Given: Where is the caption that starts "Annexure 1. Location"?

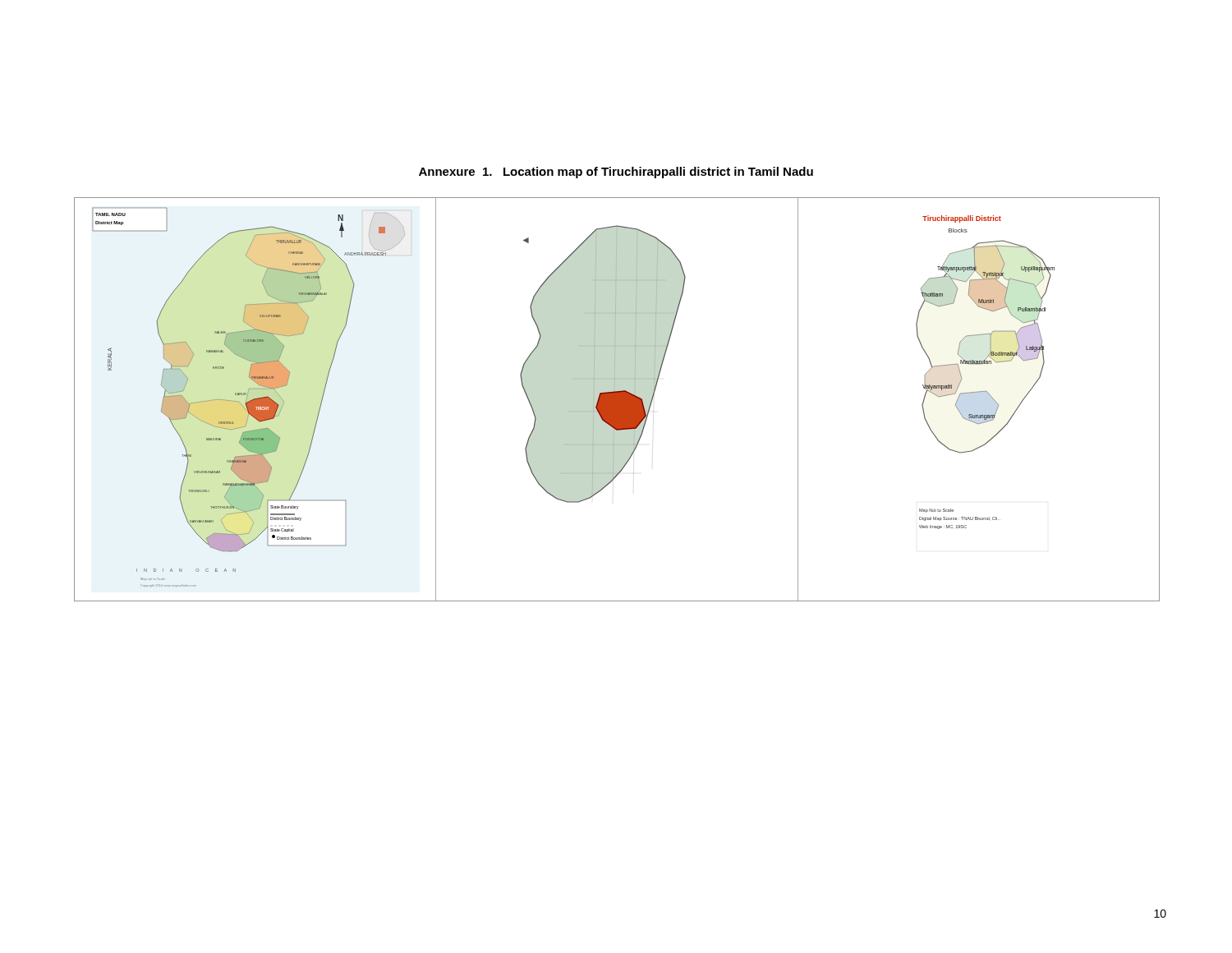Looking at the screenshot, I should pyautogui.click(x=616, y=171).
